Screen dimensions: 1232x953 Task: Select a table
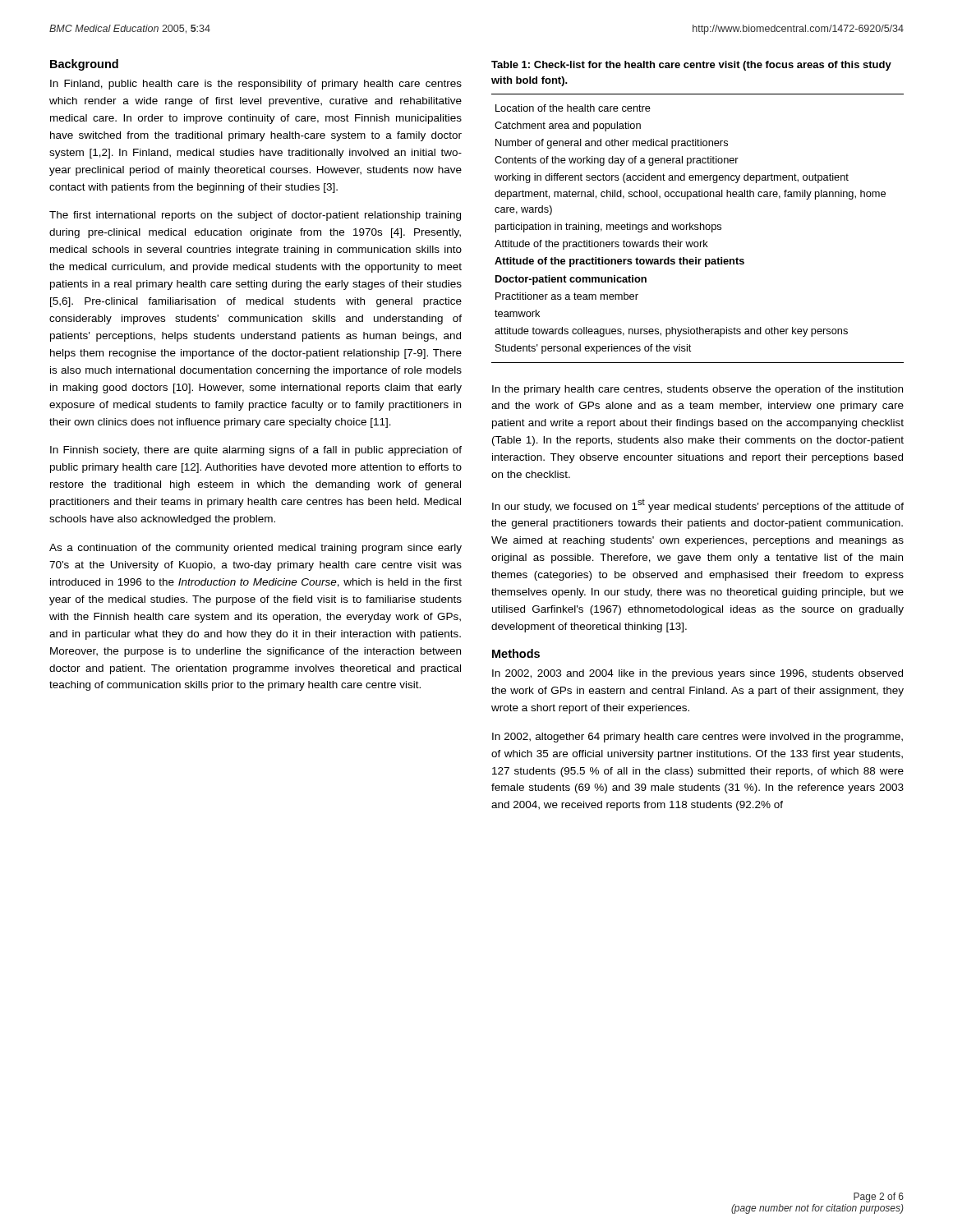point(698,228)
